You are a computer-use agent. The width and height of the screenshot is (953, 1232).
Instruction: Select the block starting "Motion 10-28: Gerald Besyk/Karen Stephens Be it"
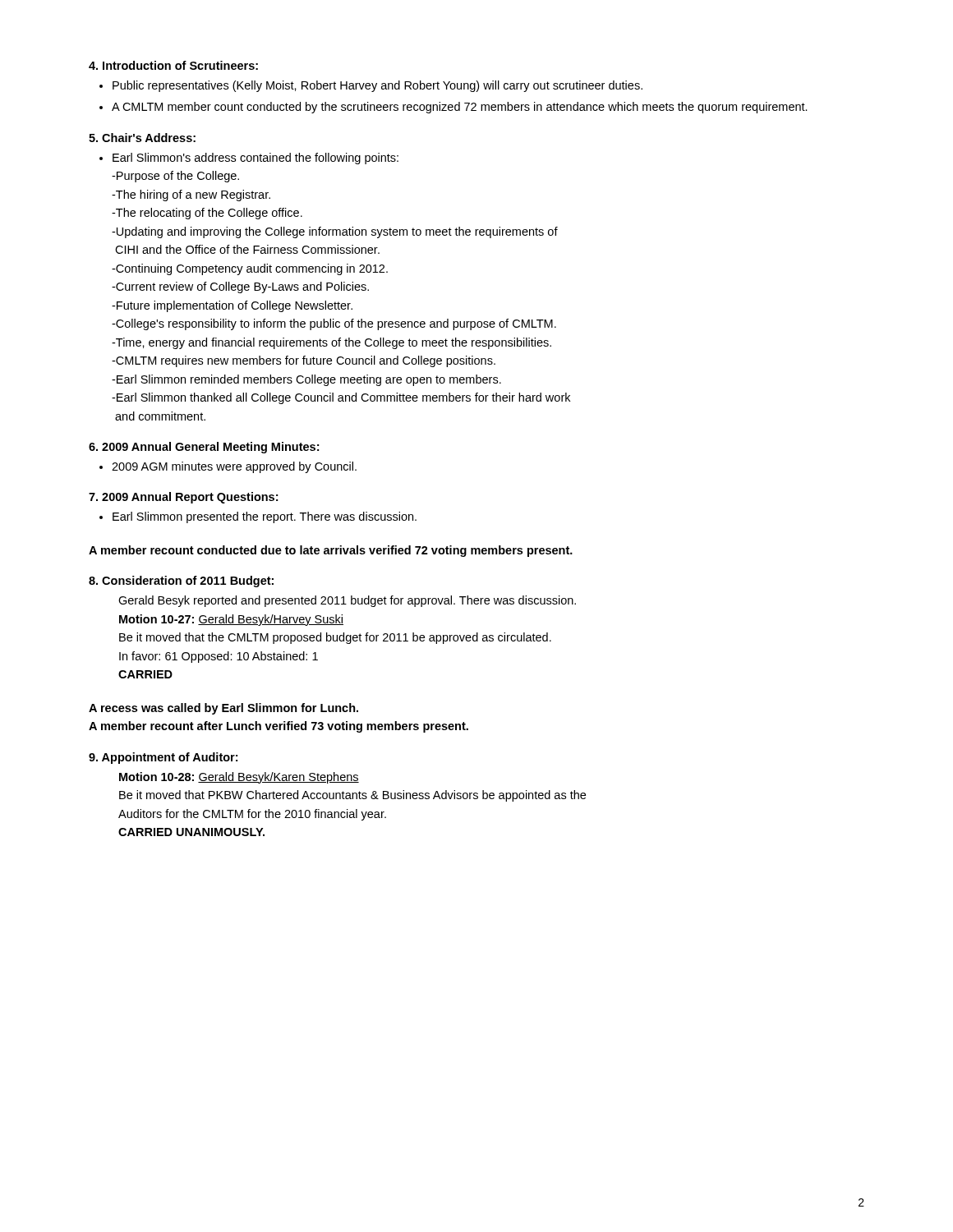[352, 804]
